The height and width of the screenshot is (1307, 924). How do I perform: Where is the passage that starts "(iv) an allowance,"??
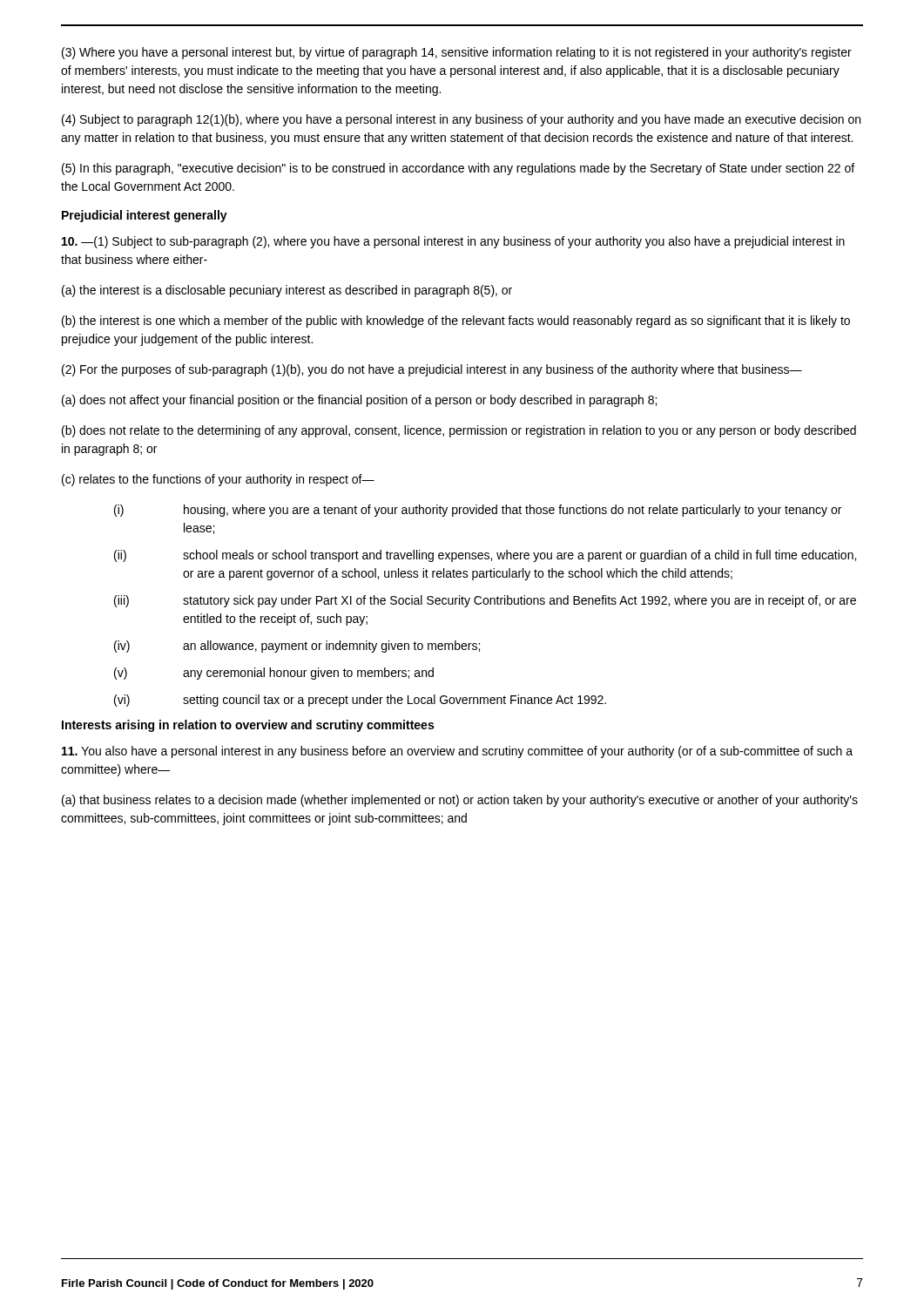(462, 646)
